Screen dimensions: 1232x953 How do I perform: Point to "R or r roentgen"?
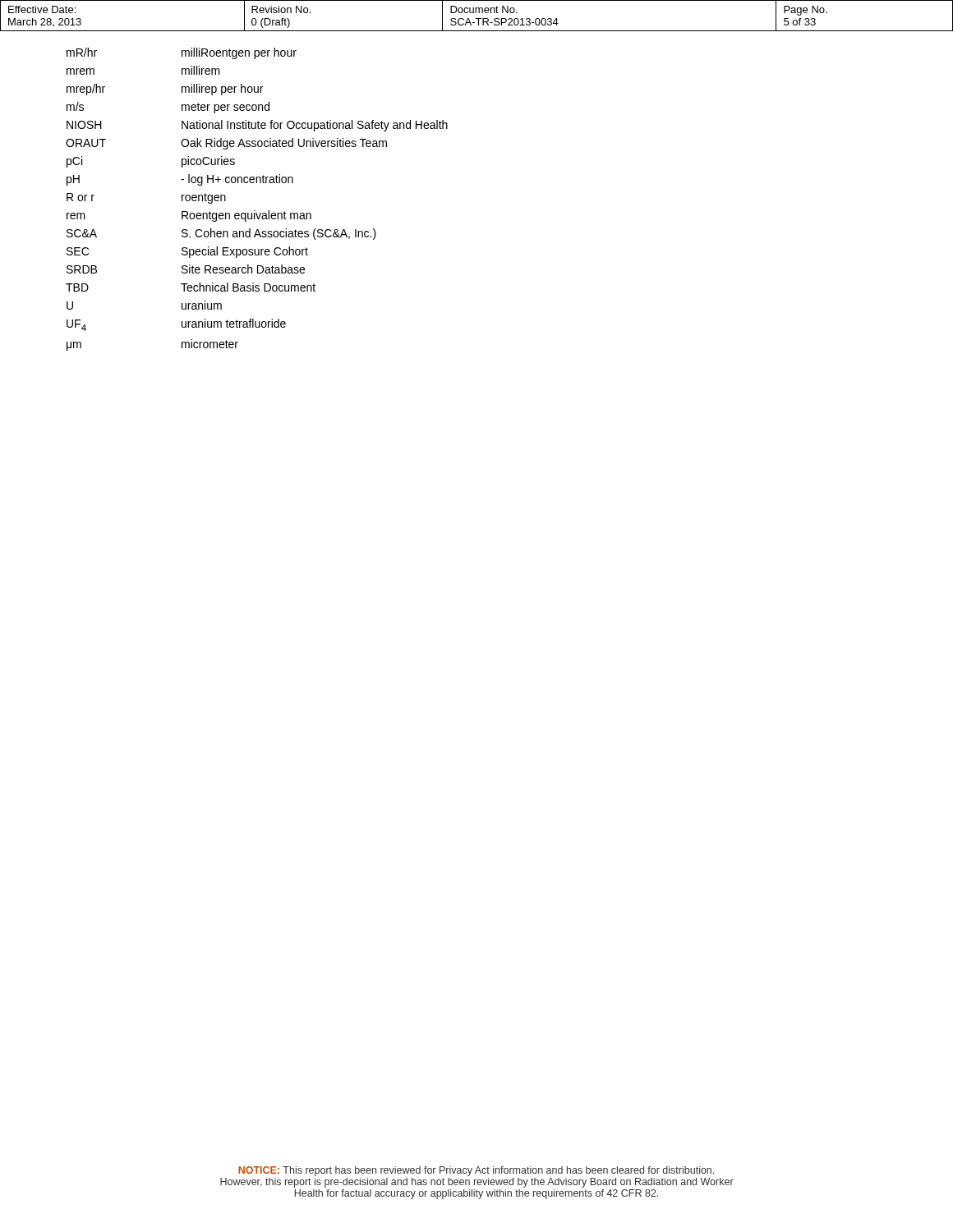click(78, 198)
